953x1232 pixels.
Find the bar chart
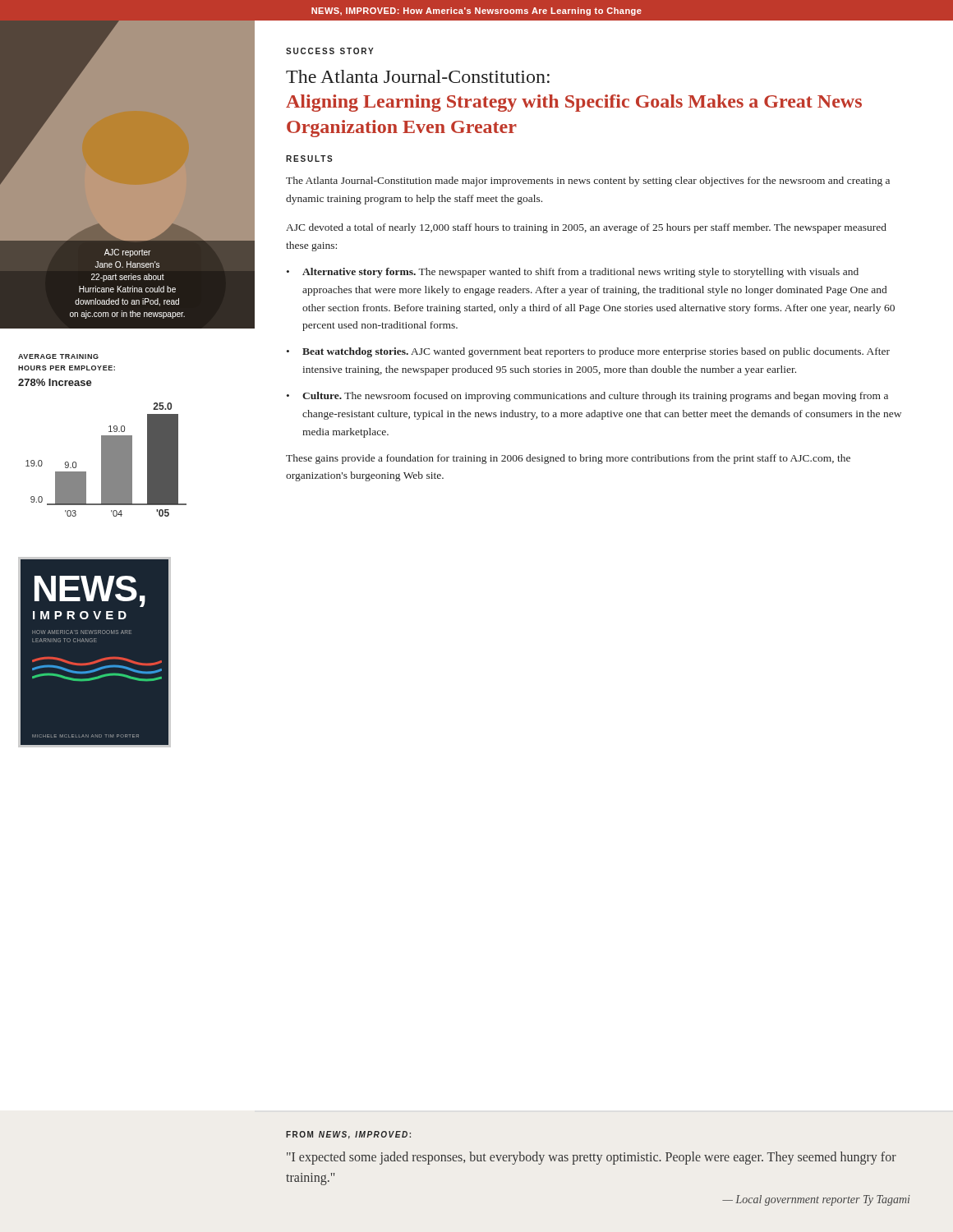click(108, 465)
